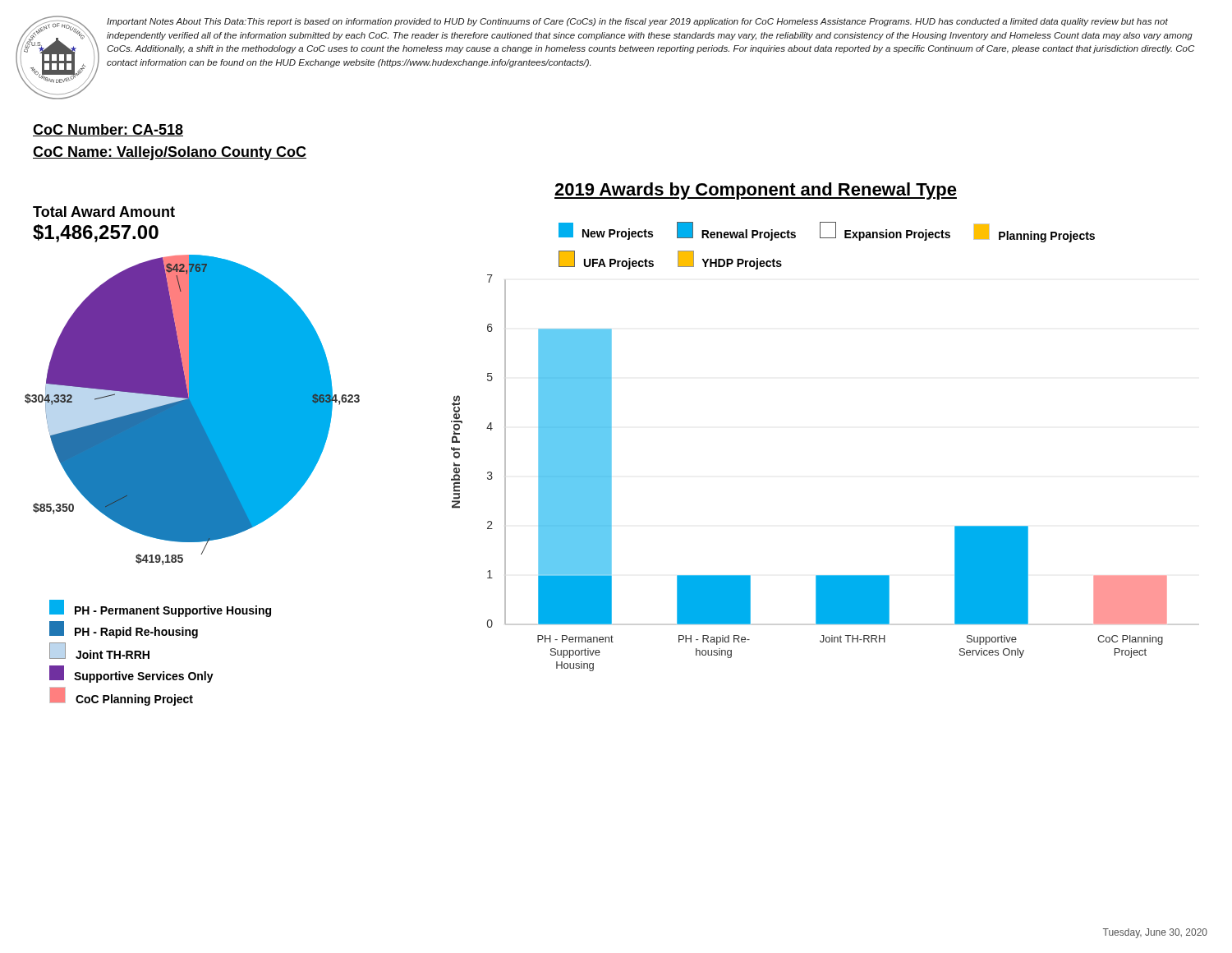This screenshot has height=953, width=1232.
Task: Click on the text block that reads "New Projects Renewal Projects"
Action: tap(827, 245)
